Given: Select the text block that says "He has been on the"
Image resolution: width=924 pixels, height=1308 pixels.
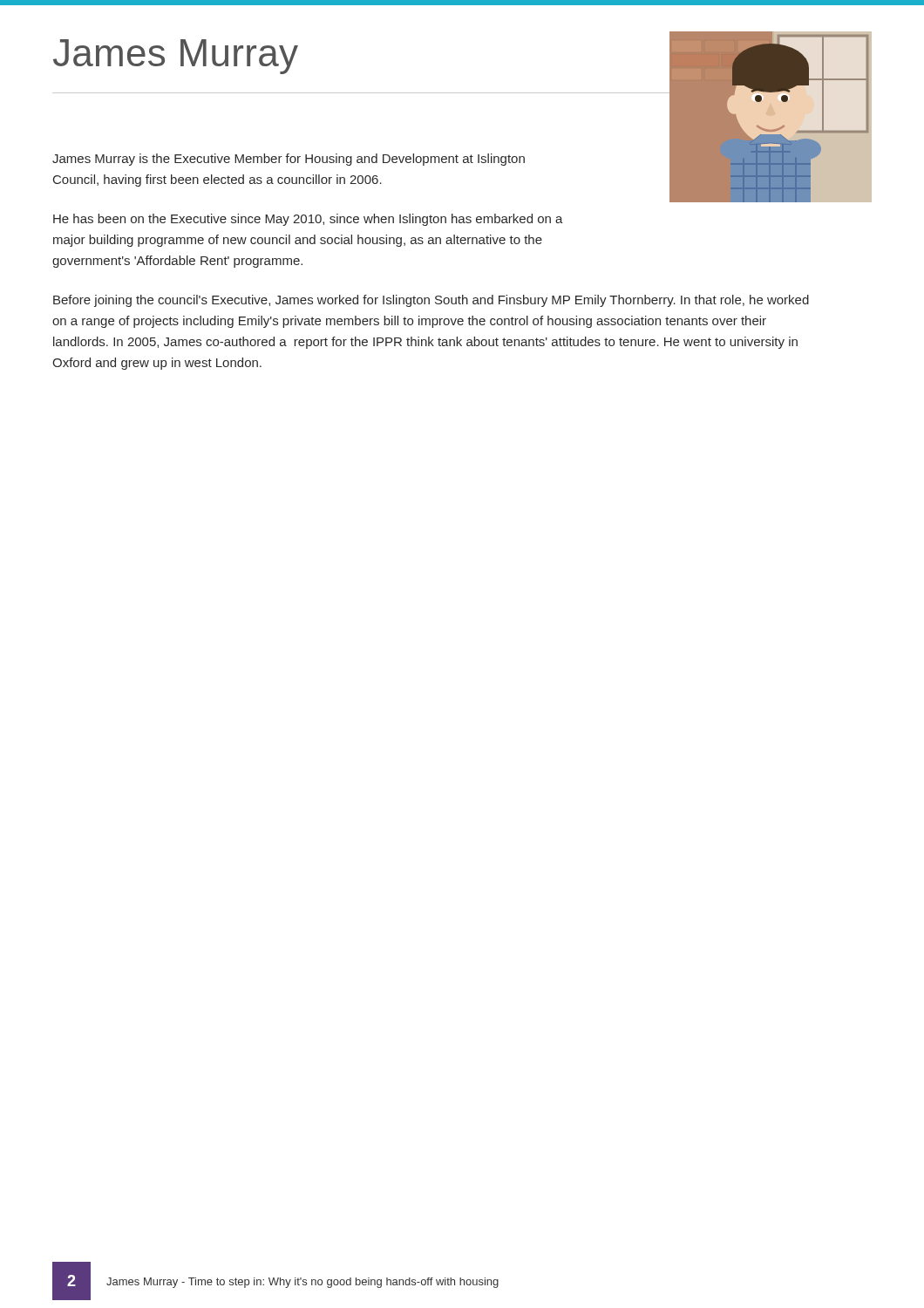Looking at the screenshot, I should (307, 239).
